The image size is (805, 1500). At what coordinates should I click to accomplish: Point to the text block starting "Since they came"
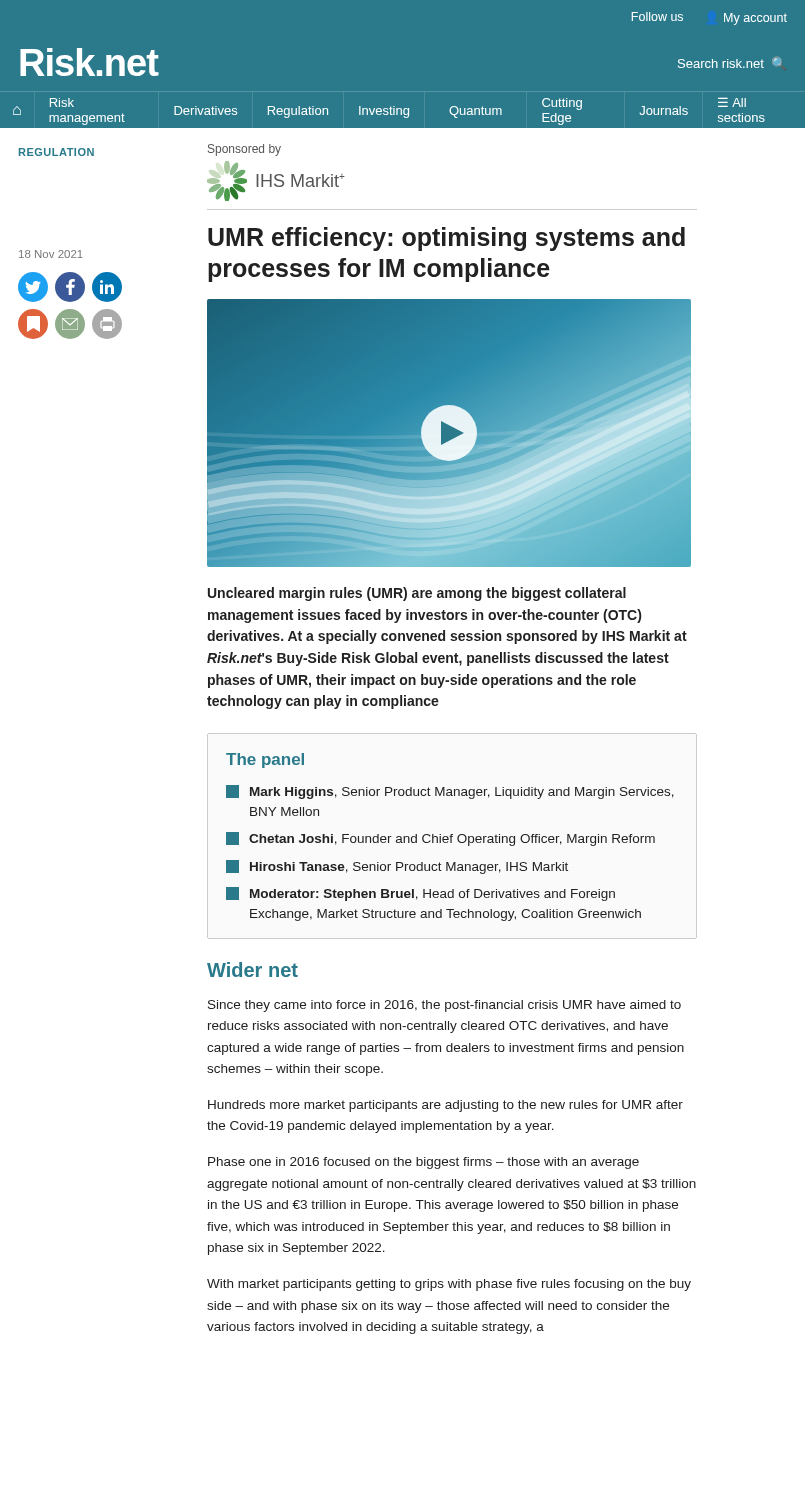click(446, 1036)
